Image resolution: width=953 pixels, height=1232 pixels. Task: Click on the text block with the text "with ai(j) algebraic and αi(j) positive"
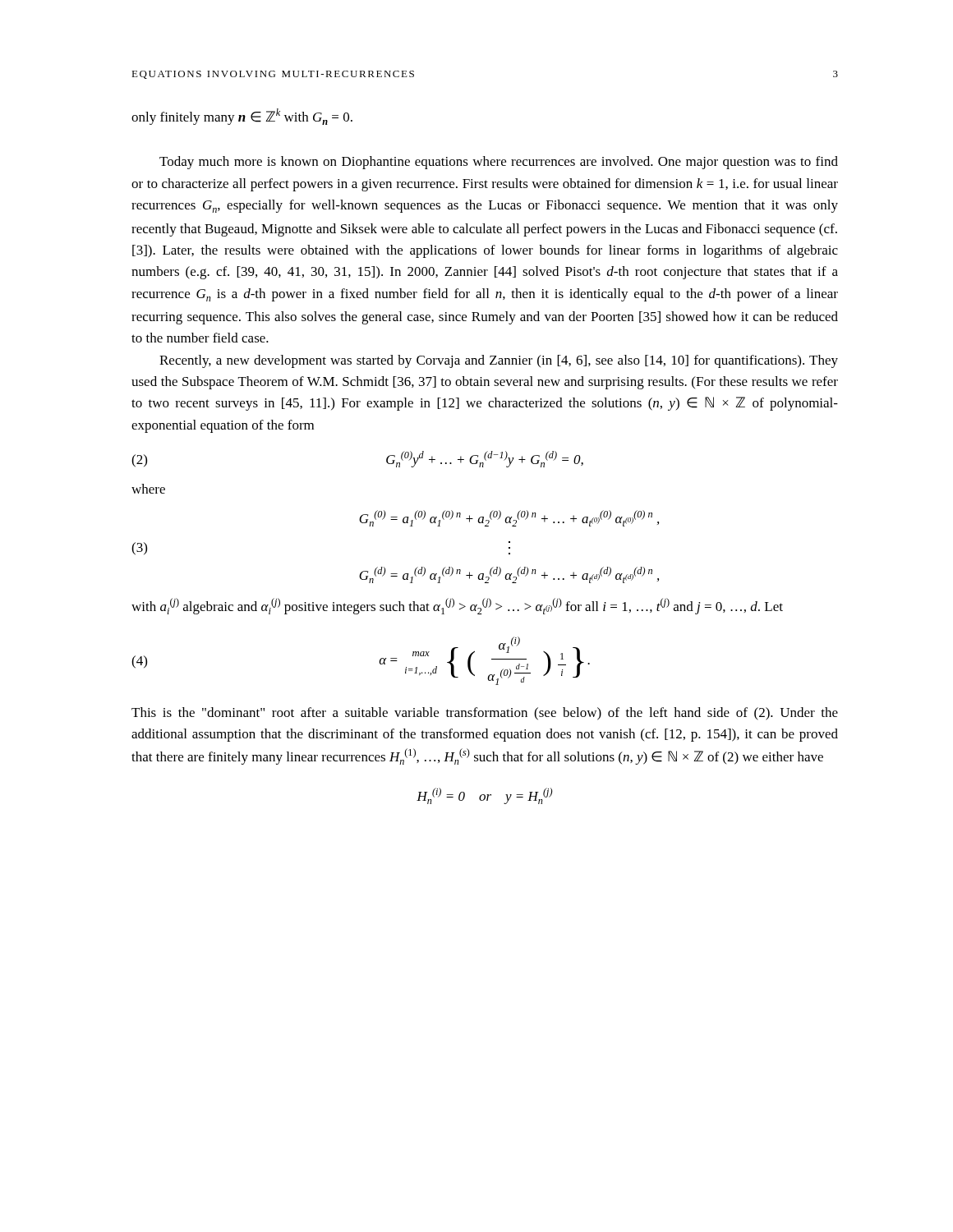pyautogui.click(x=485, y=607)
